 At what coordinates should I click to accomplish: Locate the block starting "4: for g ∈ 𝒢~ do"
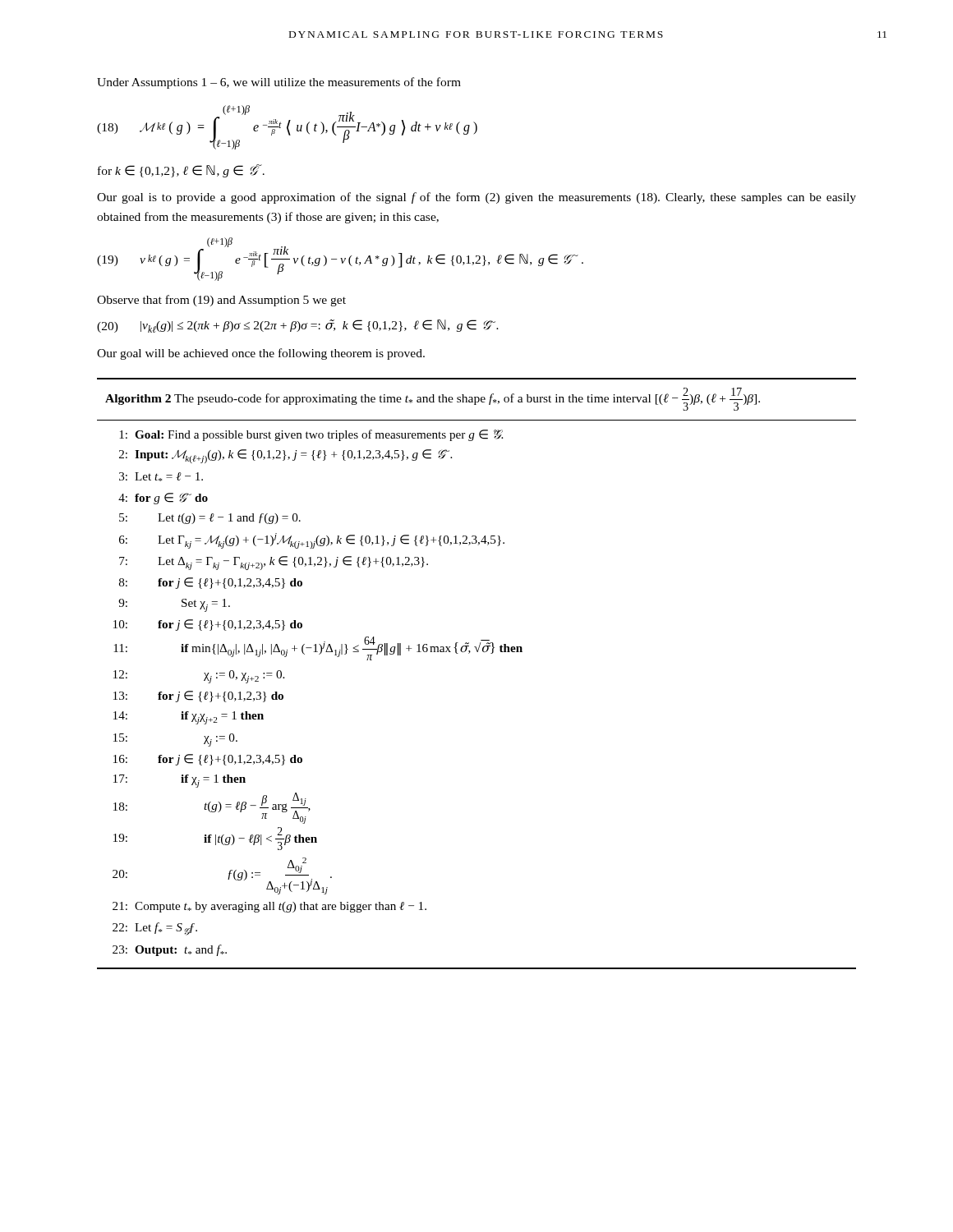click(163, 499)
